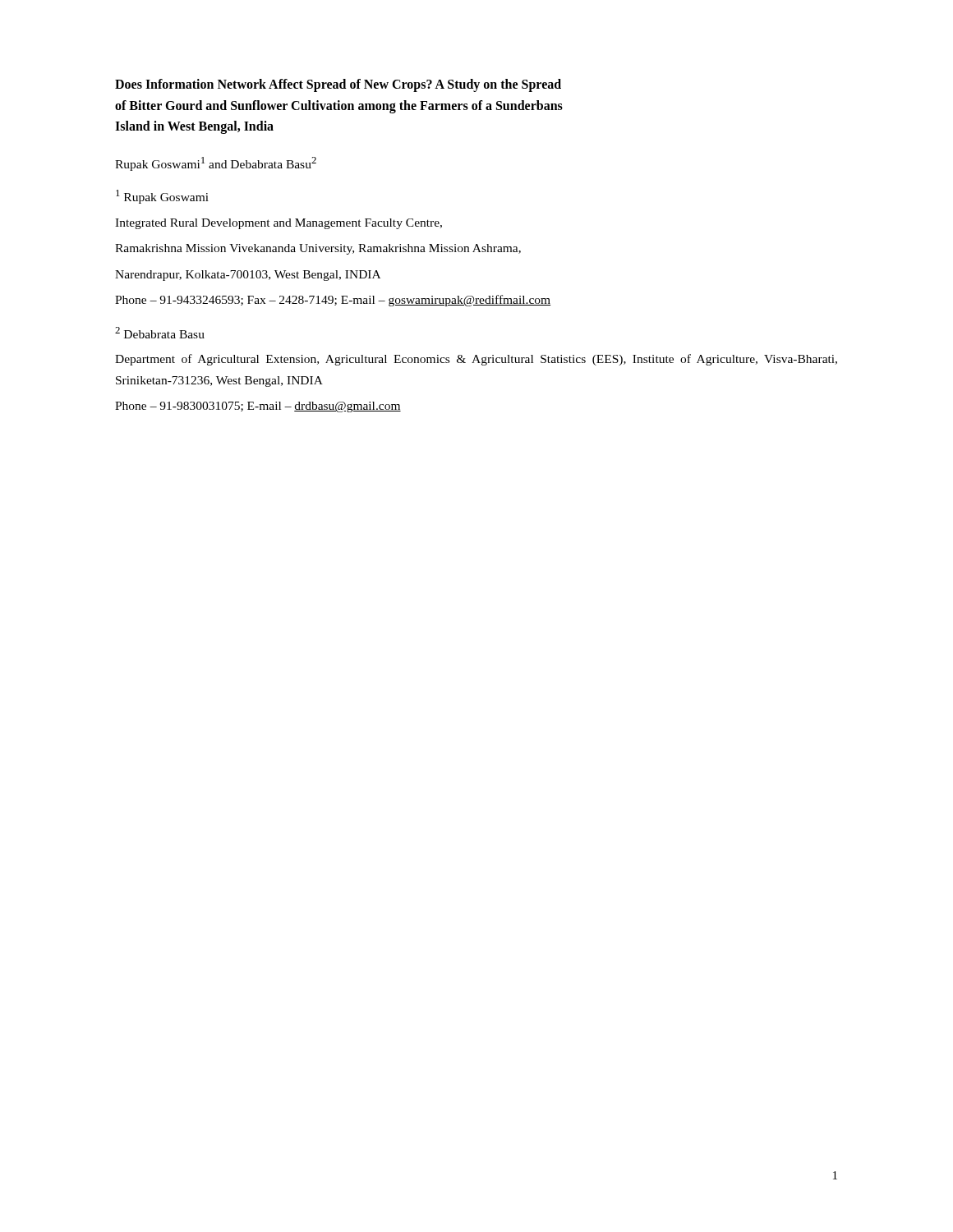
Task: Navigate to the element starting "Phone – 91-9830031075; E-mail – drdbasu@gmail.com"
Action: [x=258, y=406]
